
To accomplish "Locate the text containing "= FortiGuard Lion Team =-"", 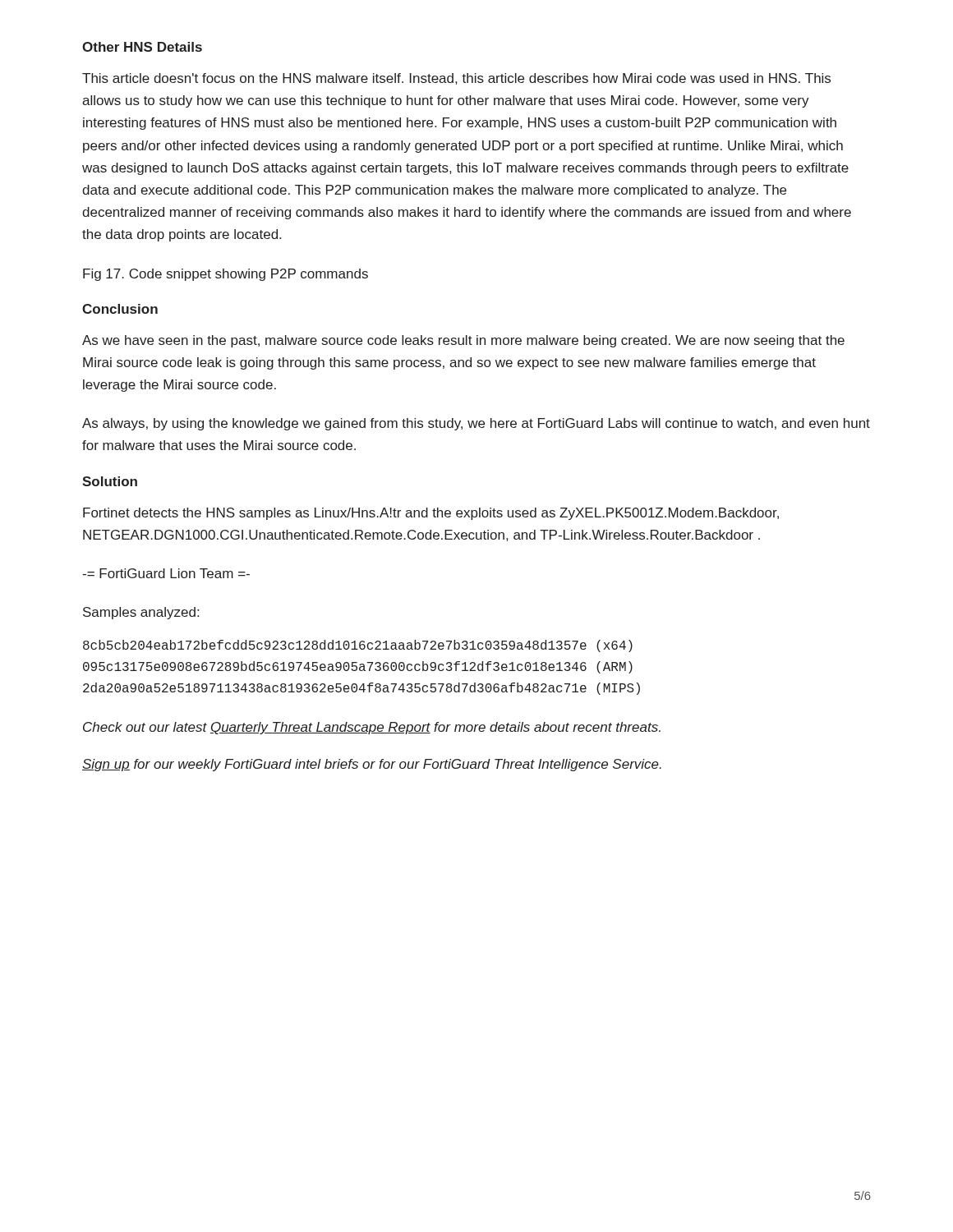I will (166, 574).
